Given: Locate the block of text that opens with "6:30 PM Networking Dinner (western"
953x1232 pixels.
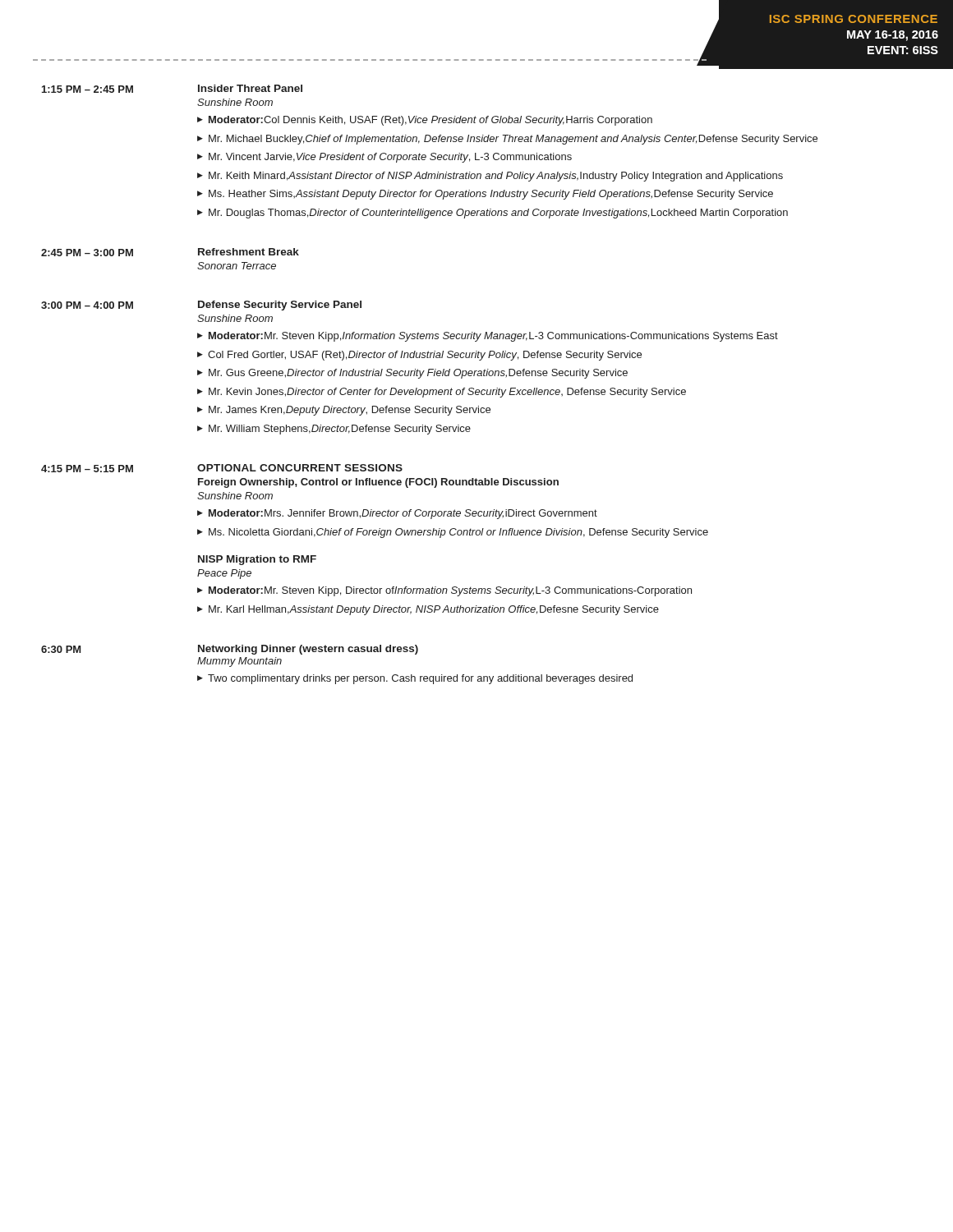Looking at the screenshot, I should (476, 665).
